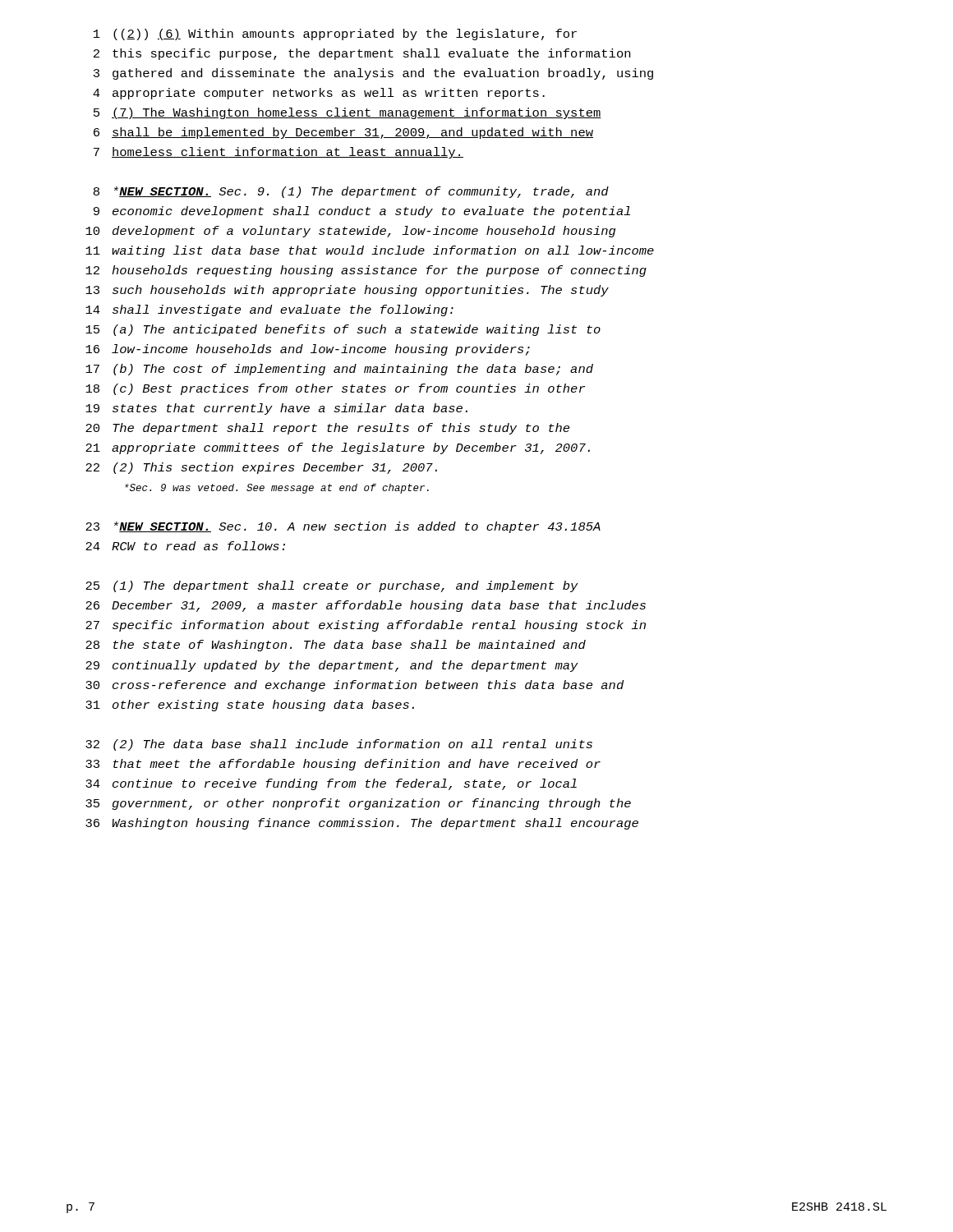Click on the text block containing "26 December 31, 2009,"

[x=476, y=607]
